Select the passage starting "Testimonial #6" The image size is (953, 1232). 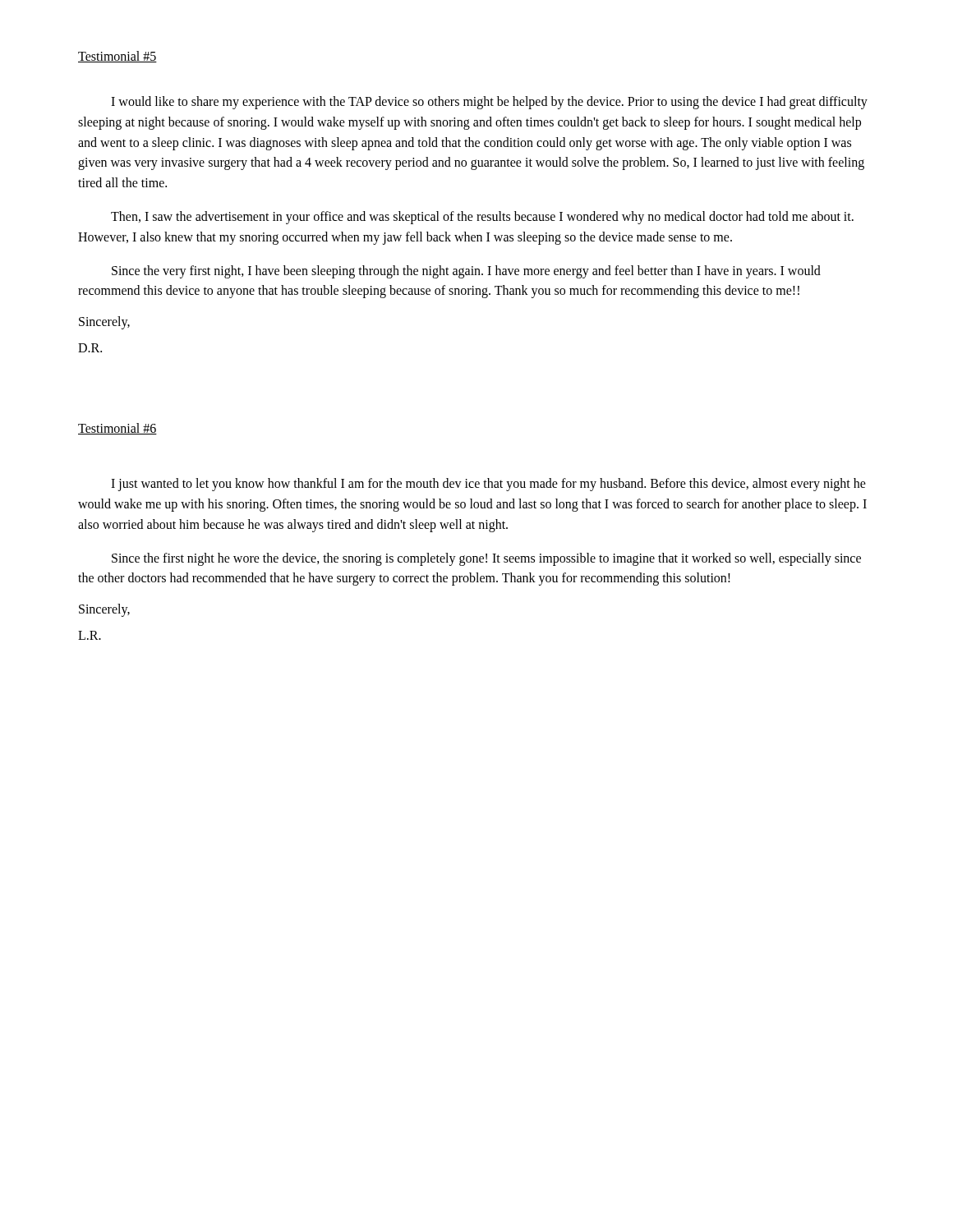pyautogui.click(x=117, y=429)
